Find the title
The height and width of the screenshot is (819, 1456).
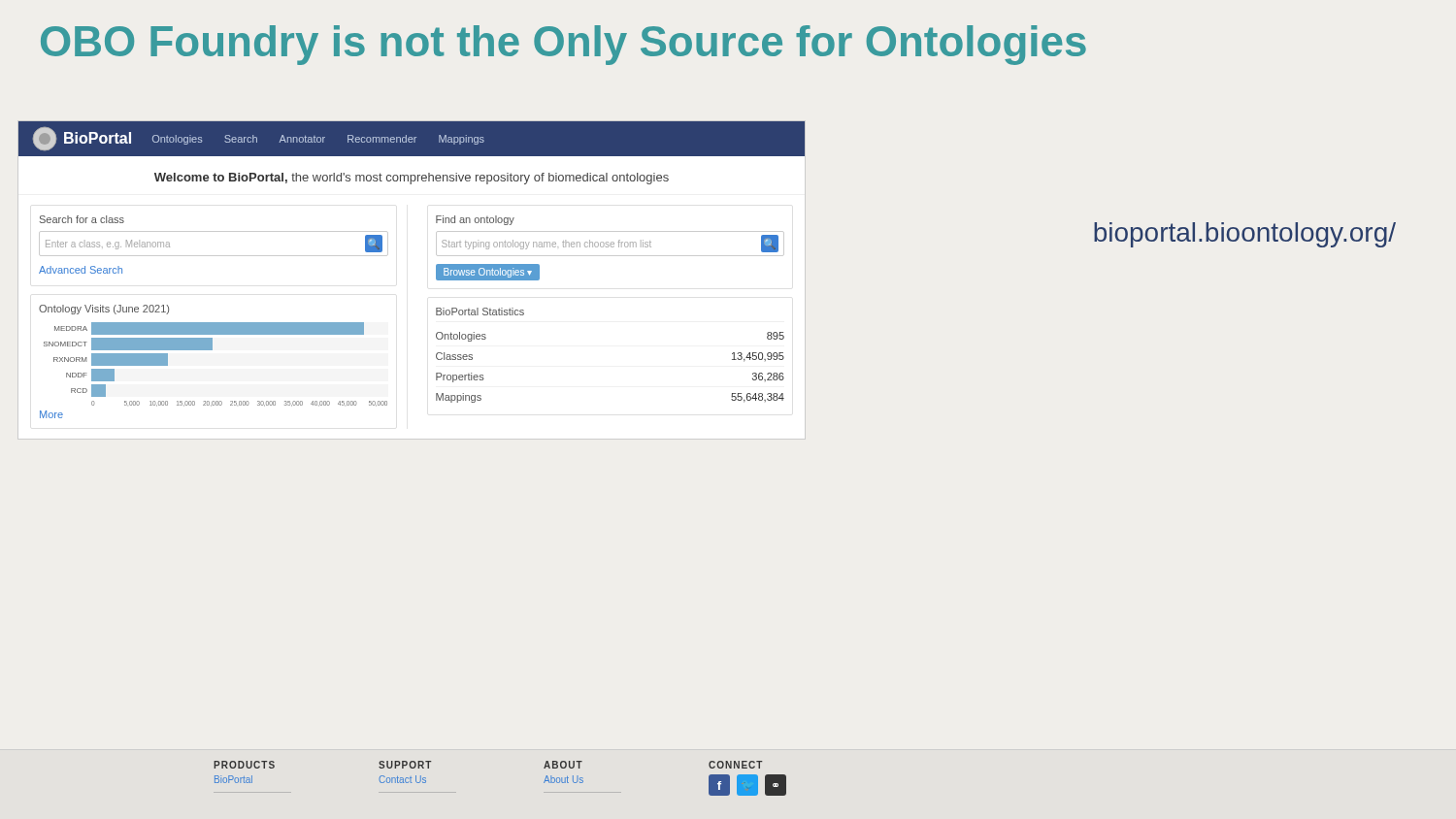tap(728, 42)
